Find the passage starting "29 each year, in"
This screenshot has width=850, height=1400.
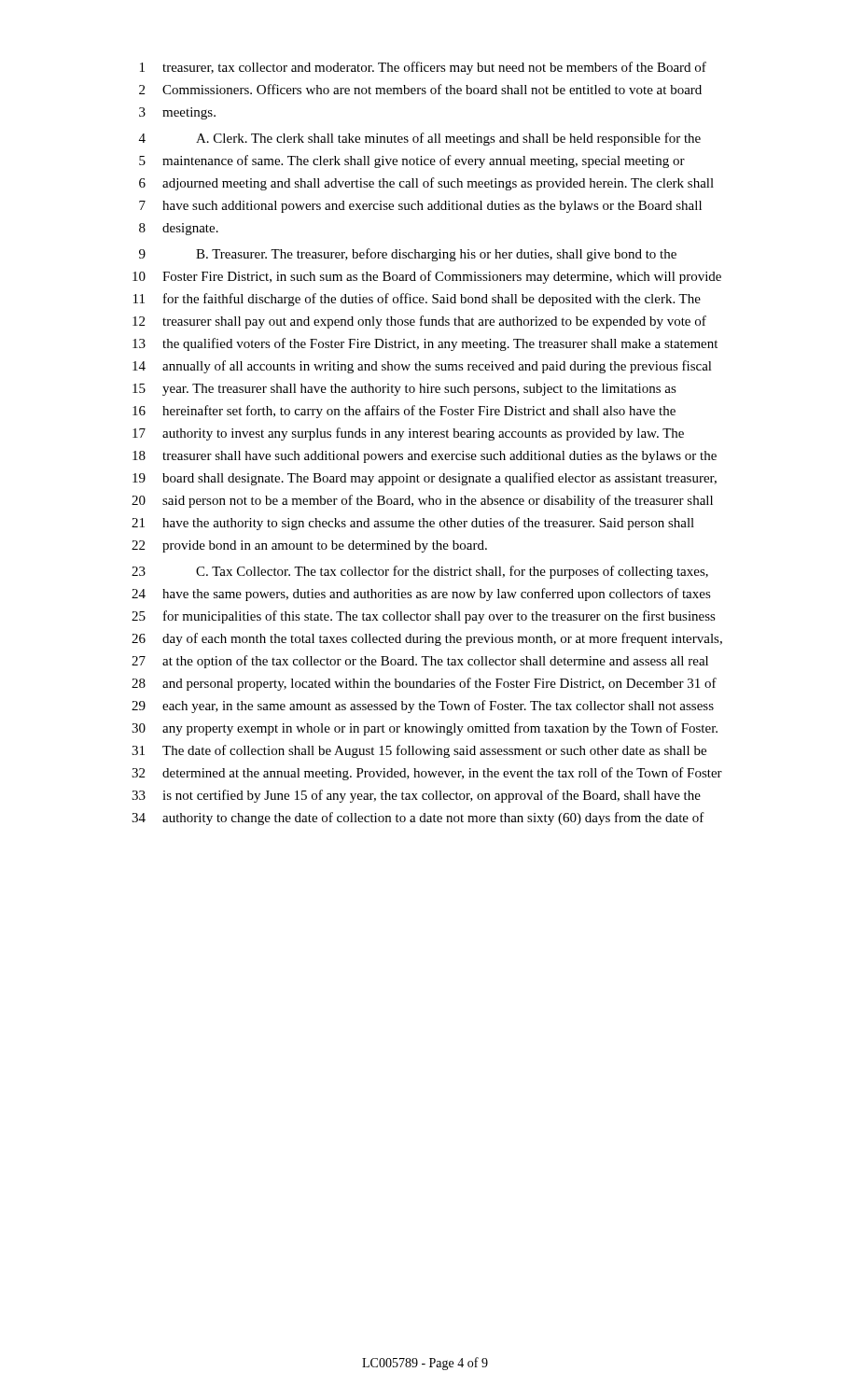click(x=425, y=706)
